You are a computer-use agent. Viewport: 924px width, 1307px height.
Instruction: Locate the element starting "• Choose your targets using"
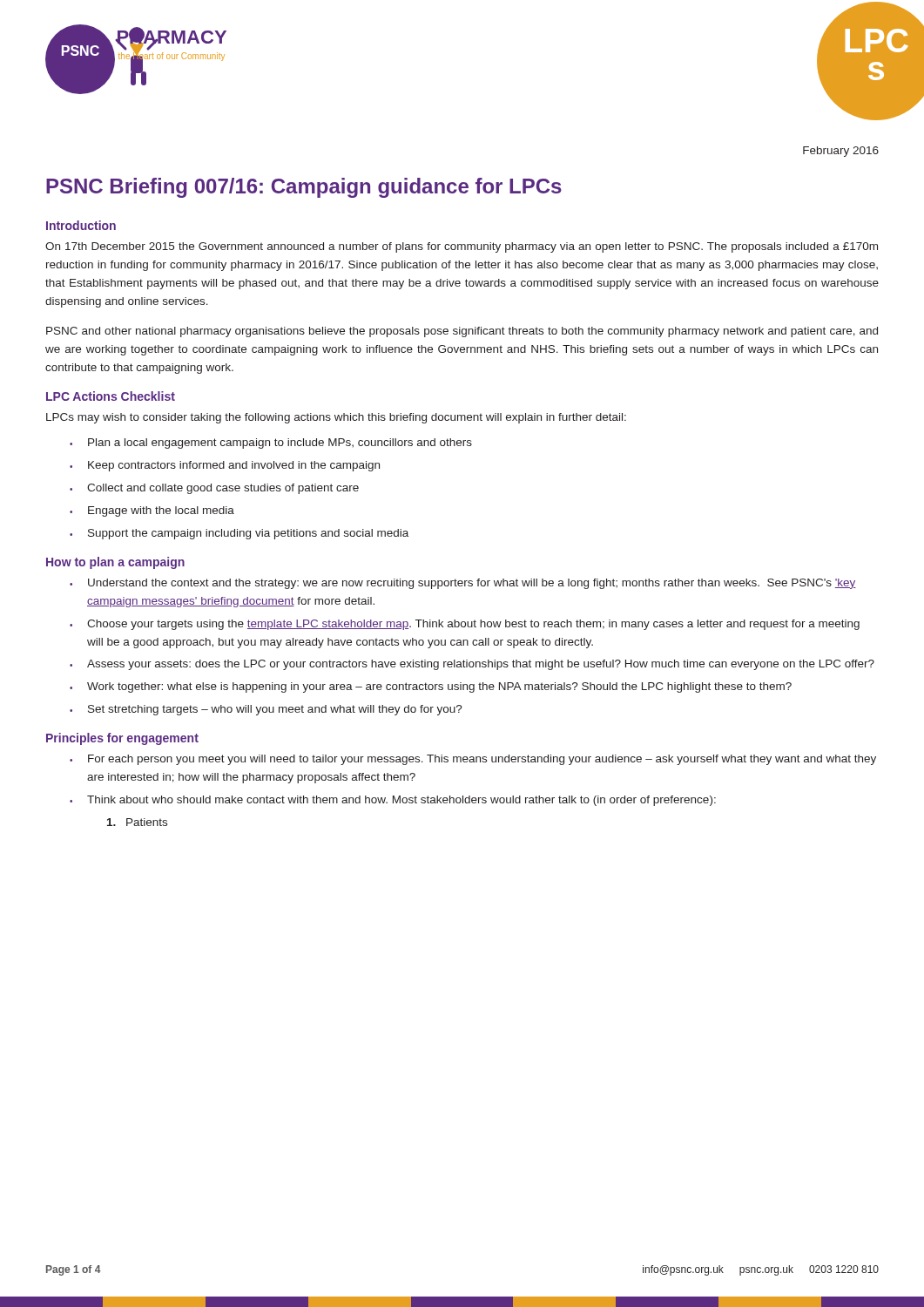(x=474, y=633)
